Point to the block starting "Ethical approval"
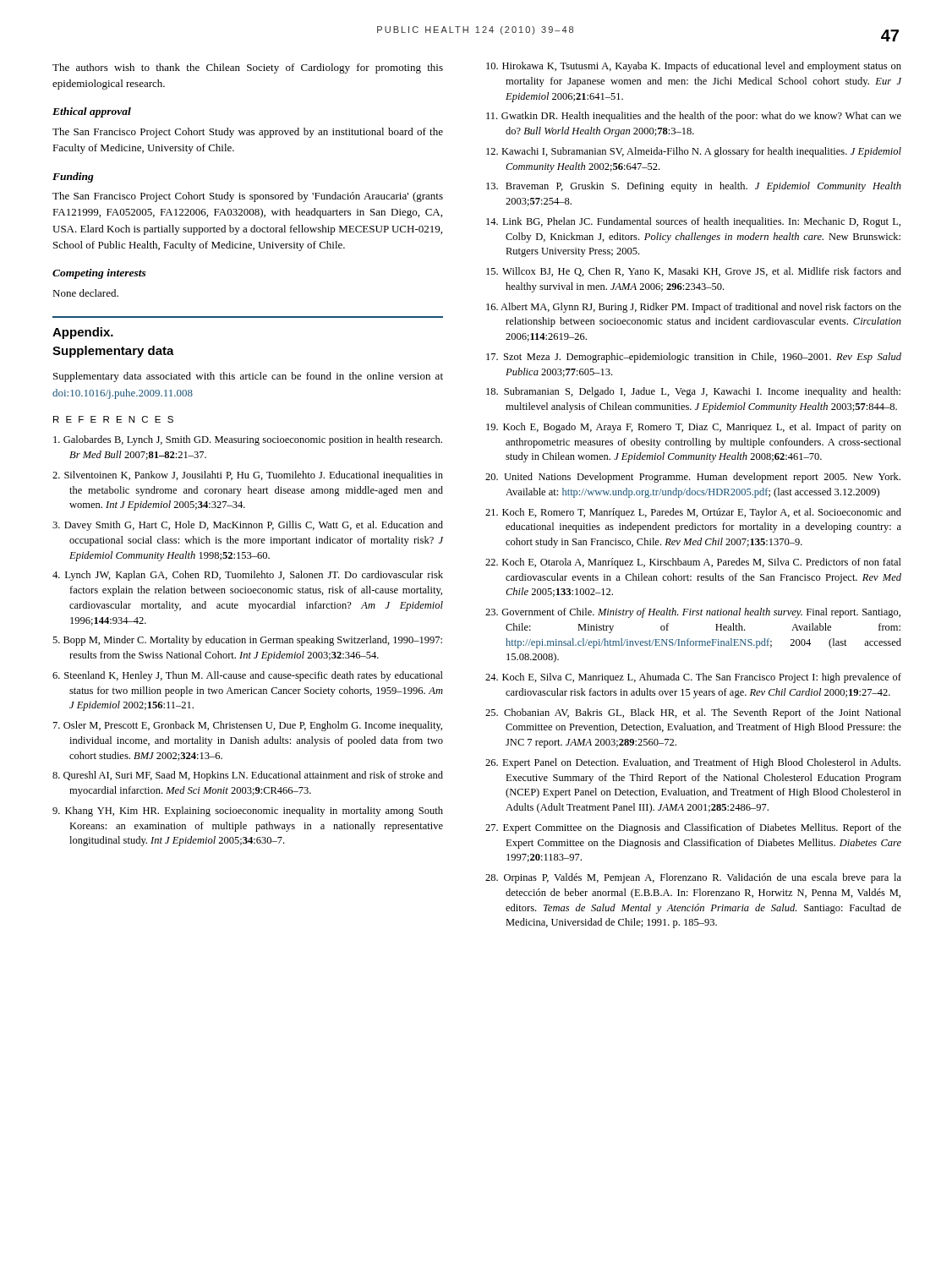952x1268 pixels. coord(92,112)
